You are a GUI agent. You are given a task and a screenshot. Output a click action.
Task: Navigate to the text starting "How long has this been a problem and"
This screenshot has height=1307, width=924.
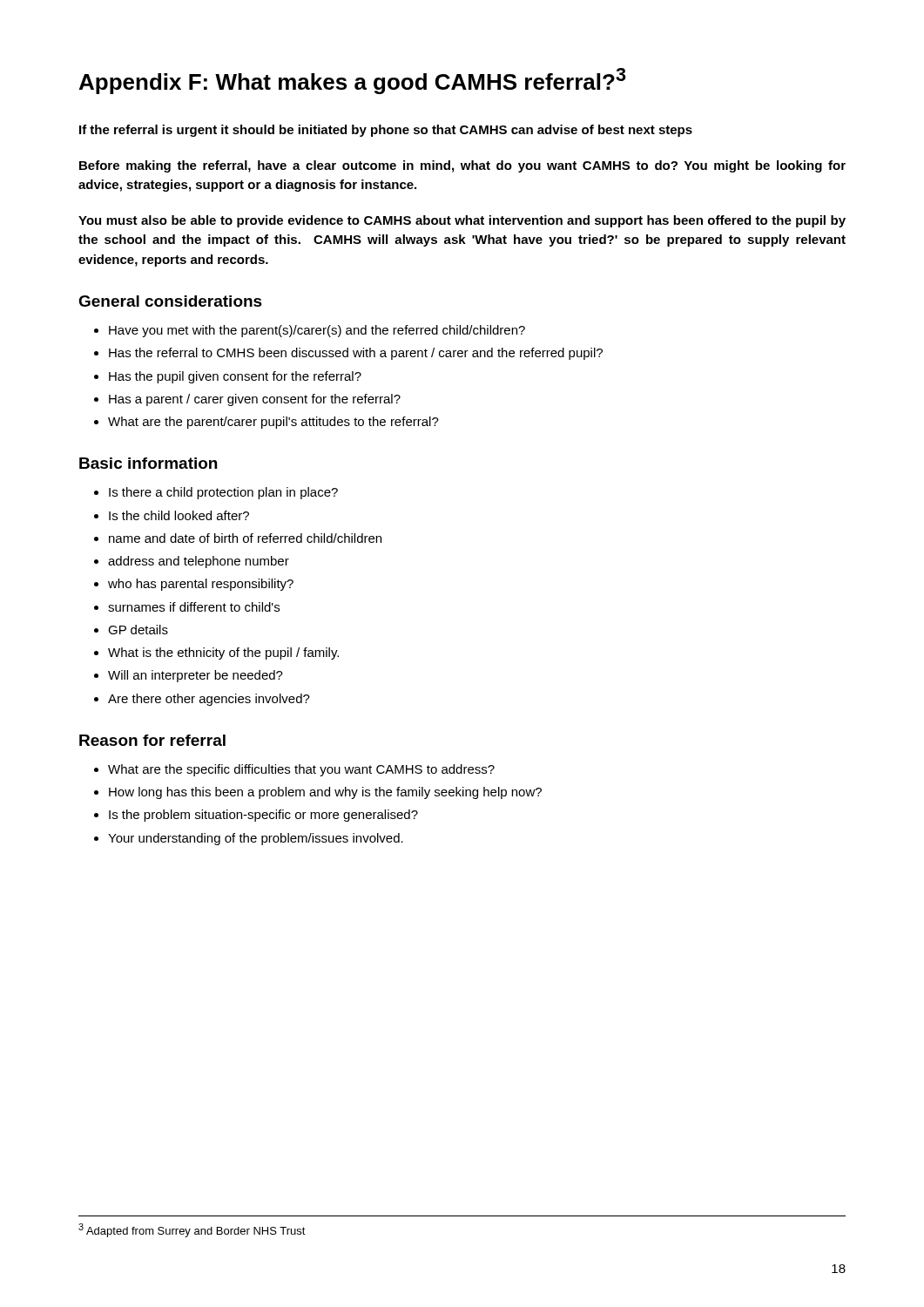325,792
